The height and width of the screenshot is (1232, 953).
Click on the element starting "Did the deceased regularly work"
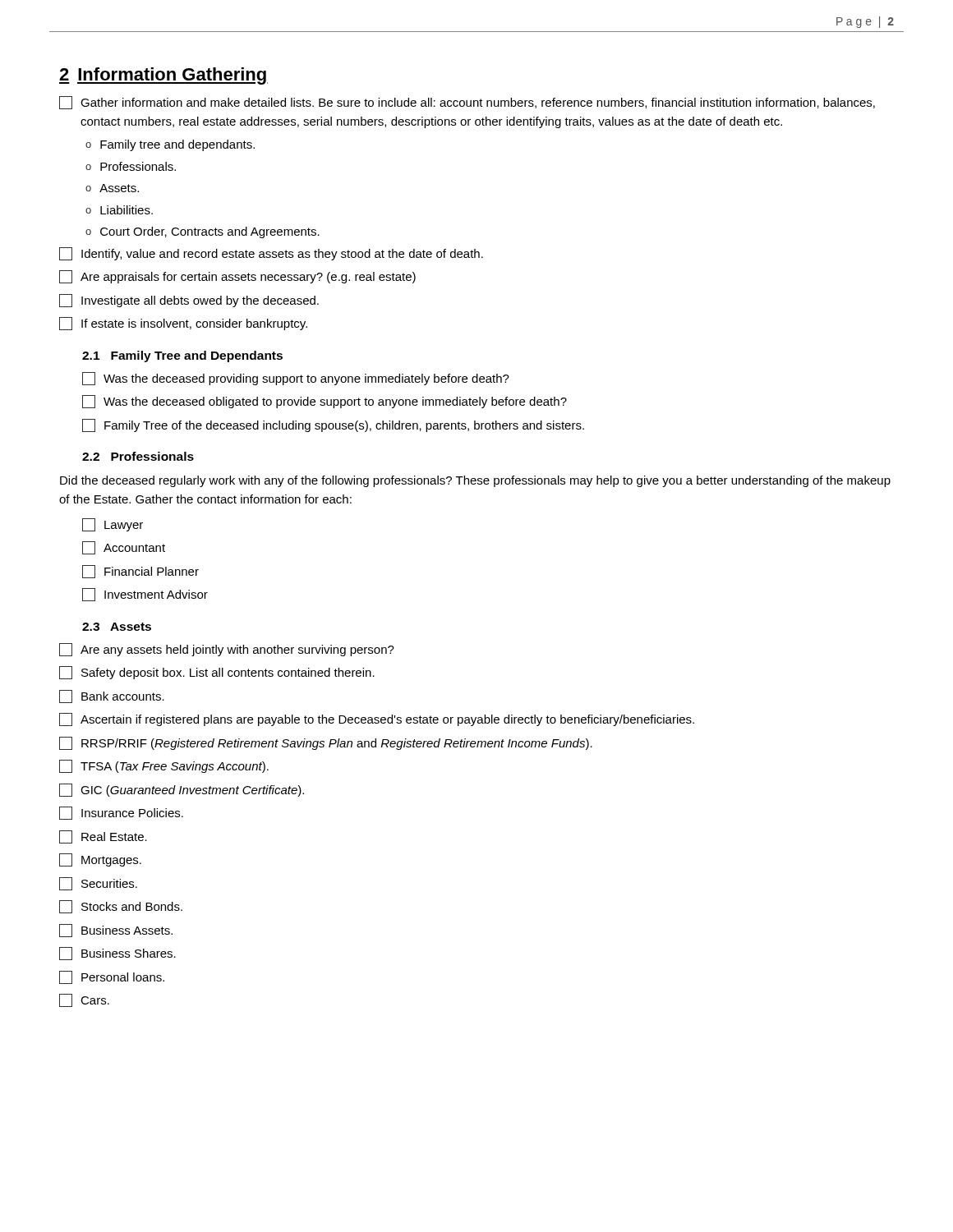coord(475,490)
